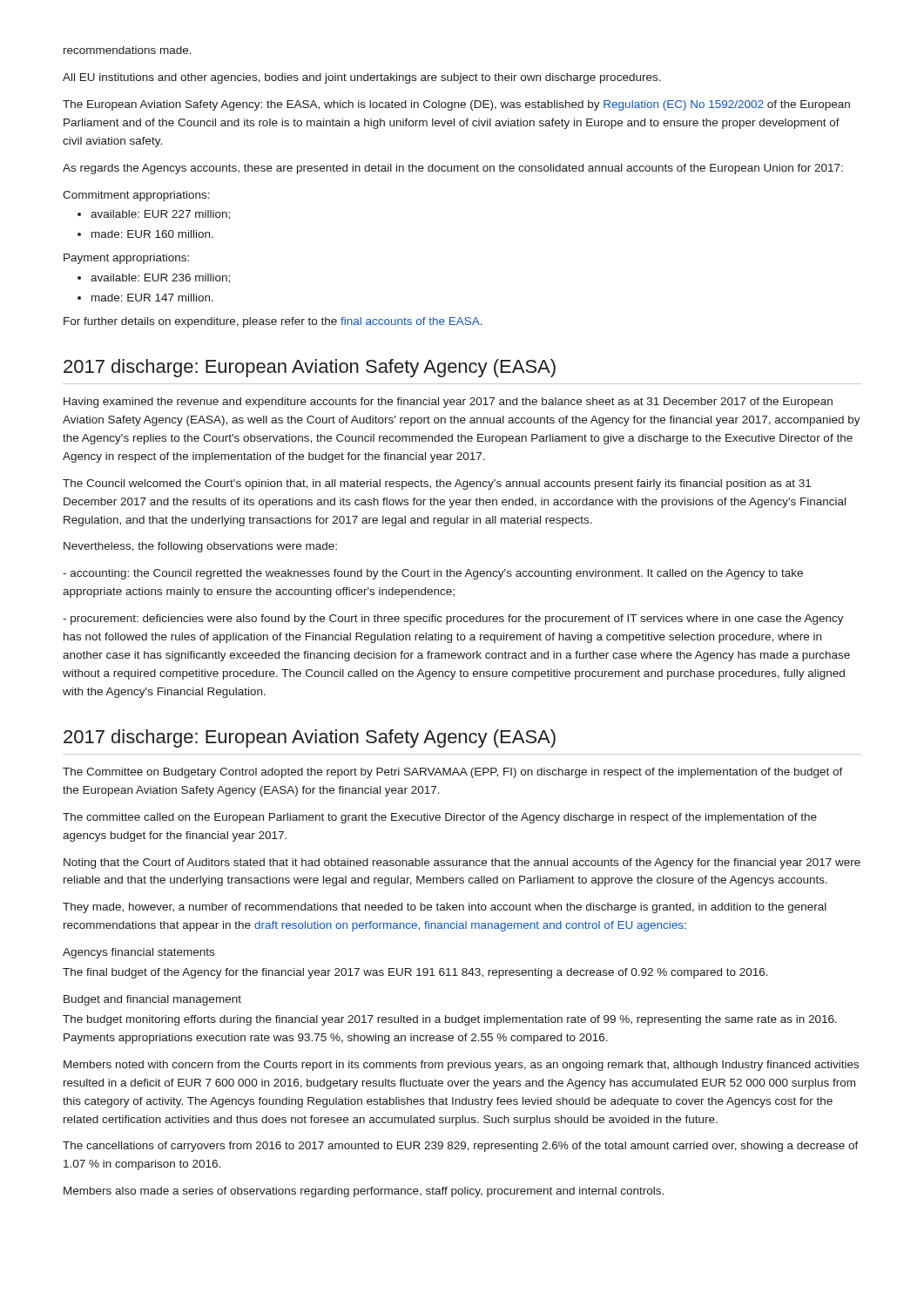Locate the region starting "Having examined the revenue and expenditure accounts"
The height and width of the screenshot is (1307, 924).
pos(461,429)
